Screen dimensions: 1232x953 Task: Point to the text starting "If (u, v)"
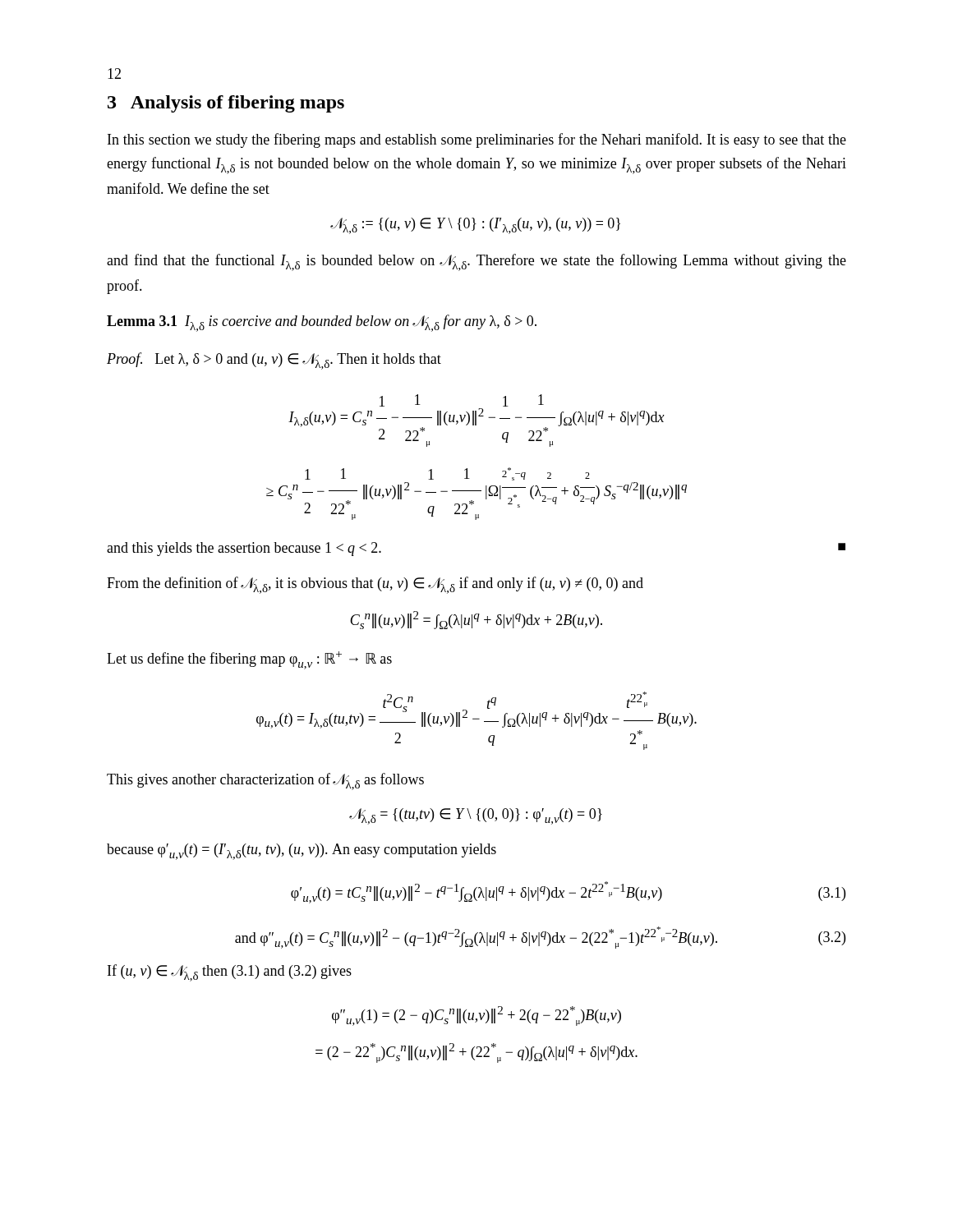230,973
